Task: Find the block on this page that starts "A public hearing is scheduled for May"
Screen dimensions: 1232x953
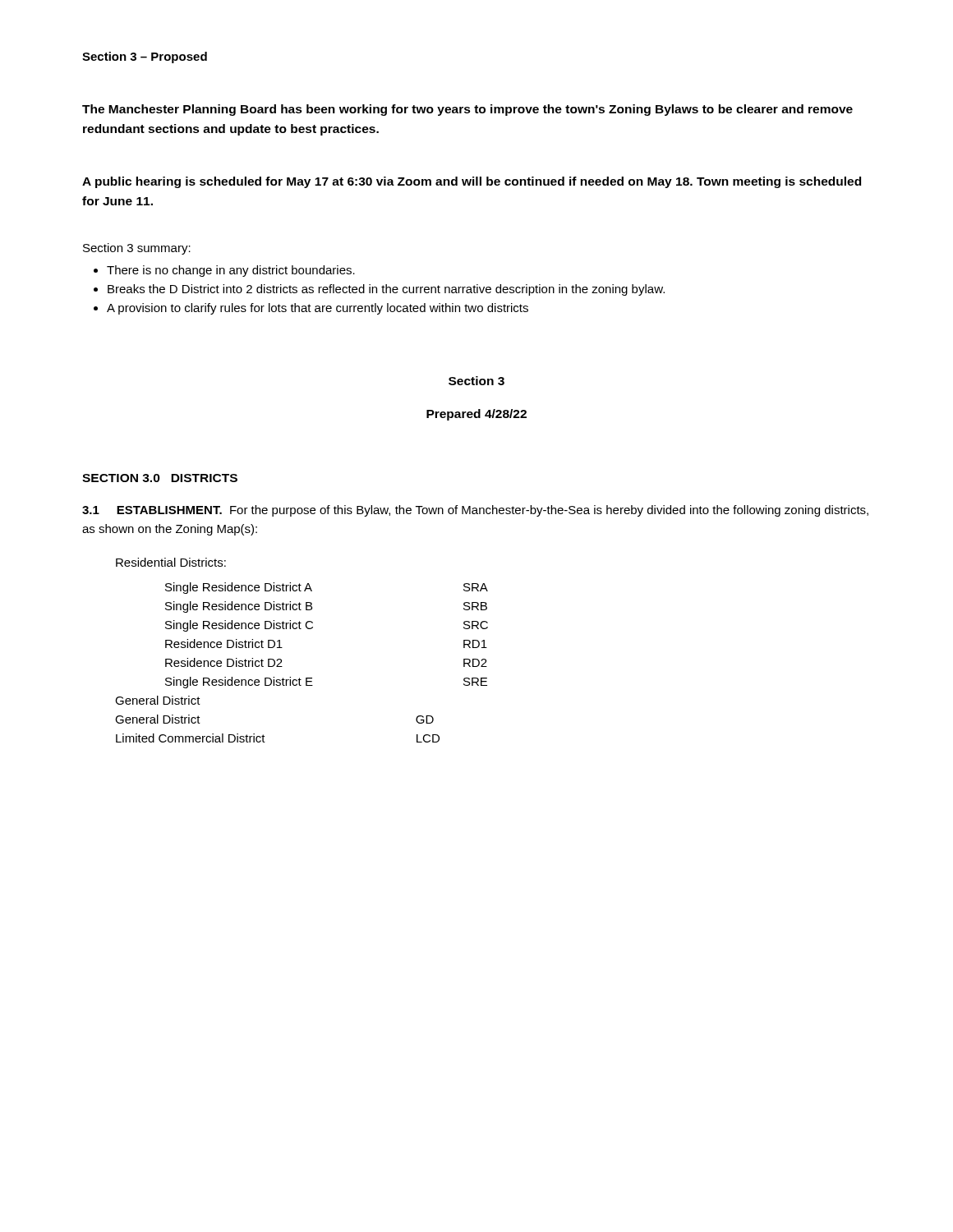Action: (472, 191)
